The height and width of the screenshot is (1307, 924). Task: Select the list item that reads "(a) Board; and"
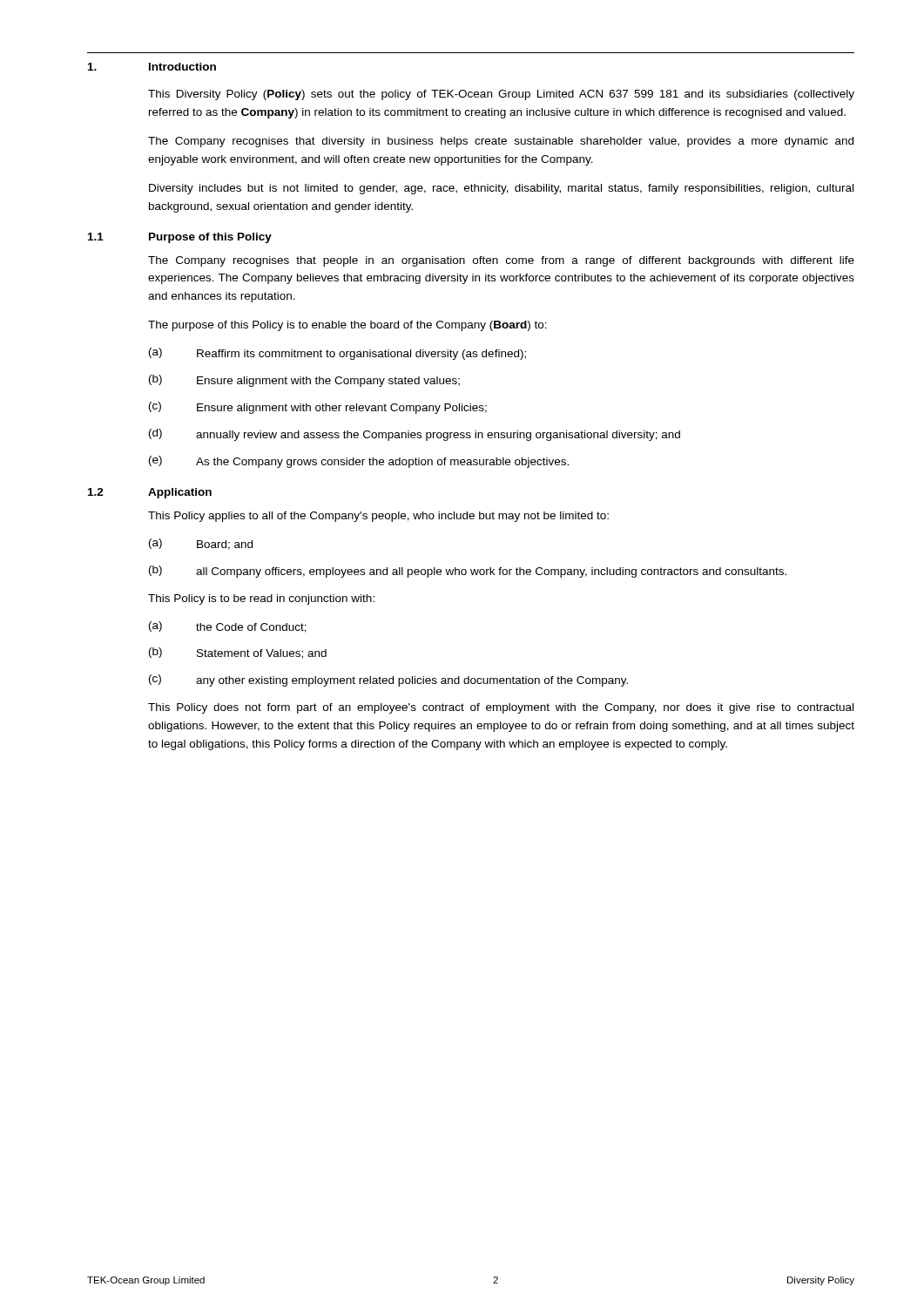click(x=201, y=544)
